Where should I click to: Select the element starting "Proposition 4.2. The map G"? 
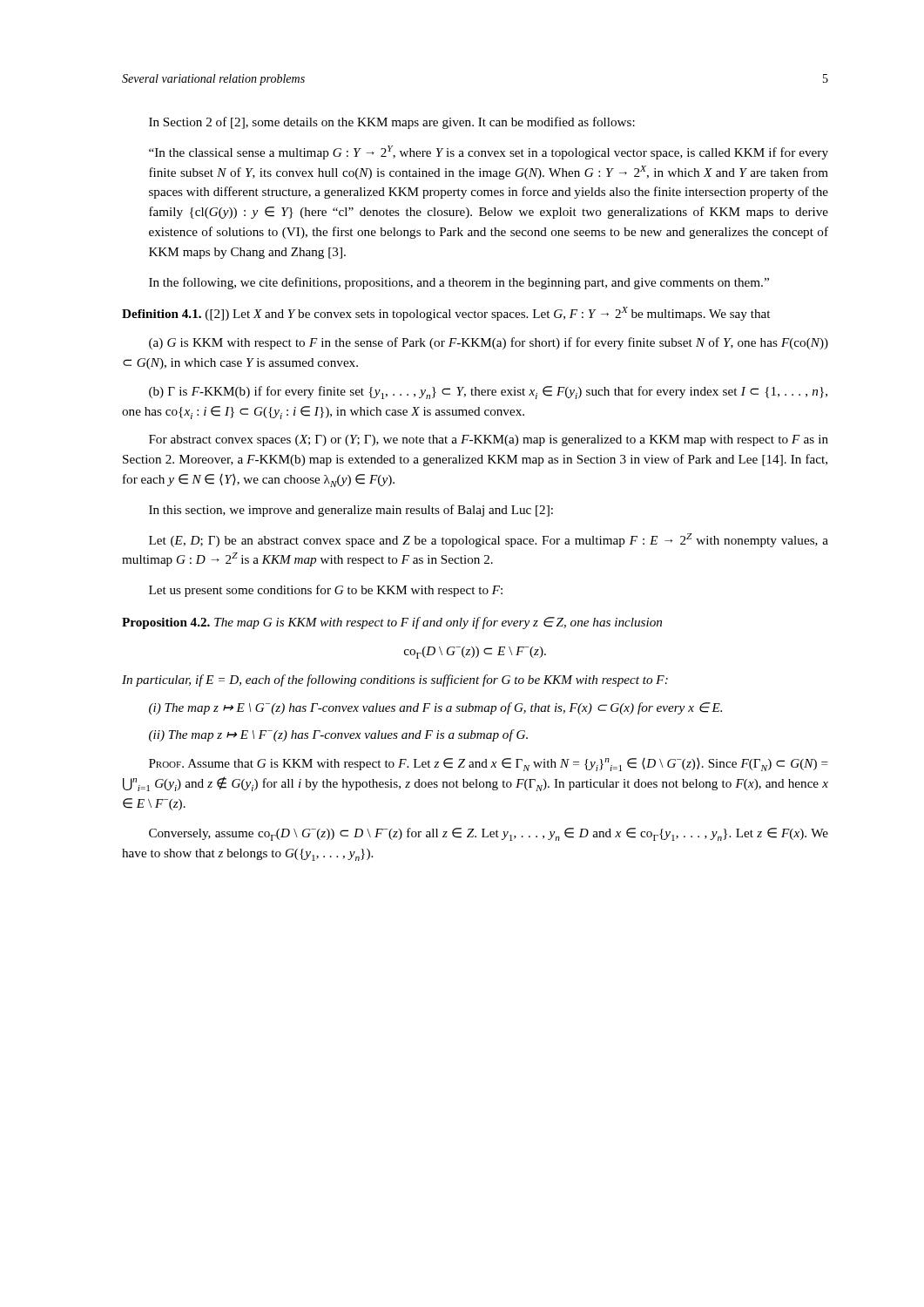click(x=475, y=622)
